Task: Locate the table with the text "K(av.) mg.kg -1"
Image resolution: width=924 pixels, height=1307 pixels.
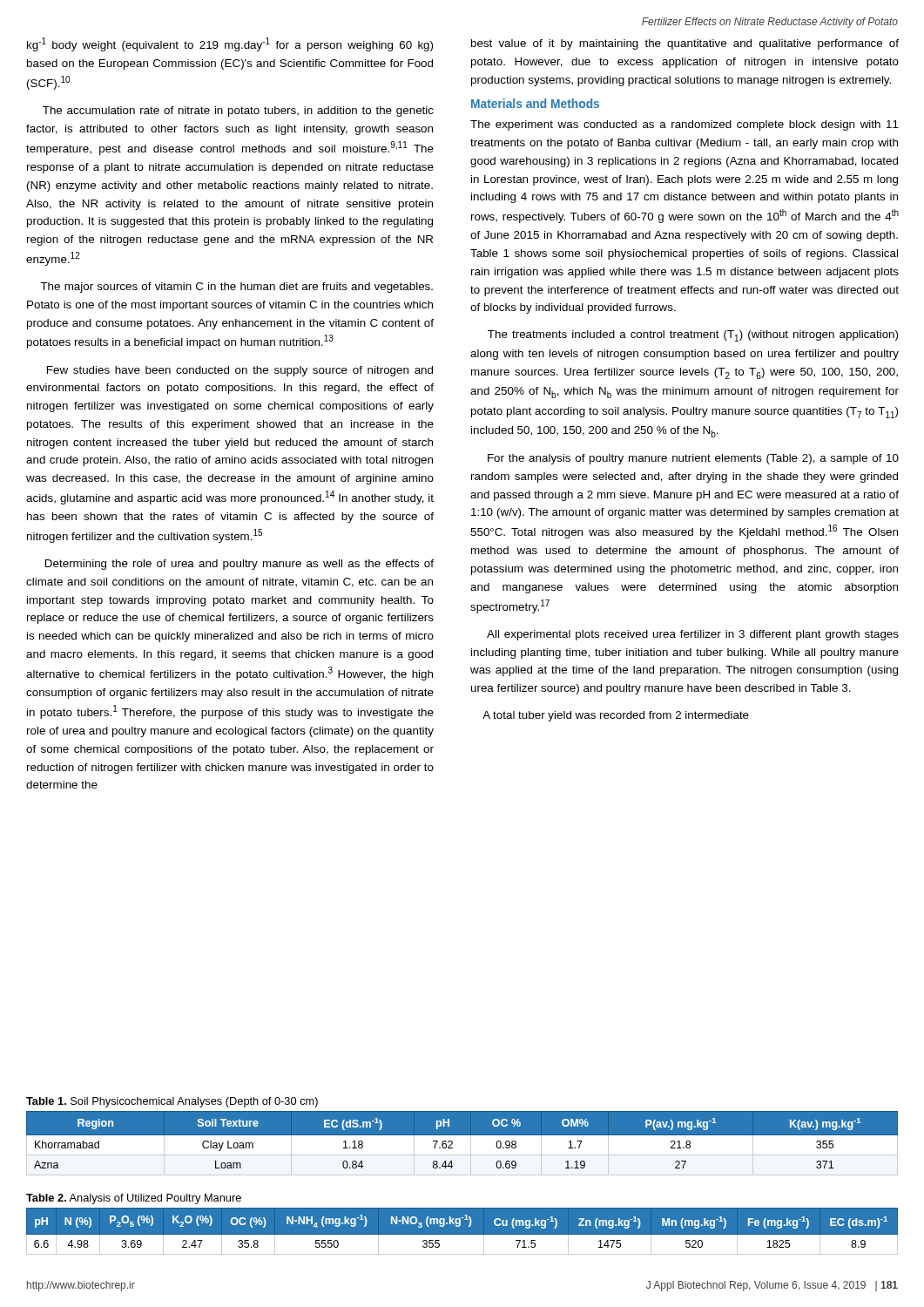Action: pos(462,1143)
